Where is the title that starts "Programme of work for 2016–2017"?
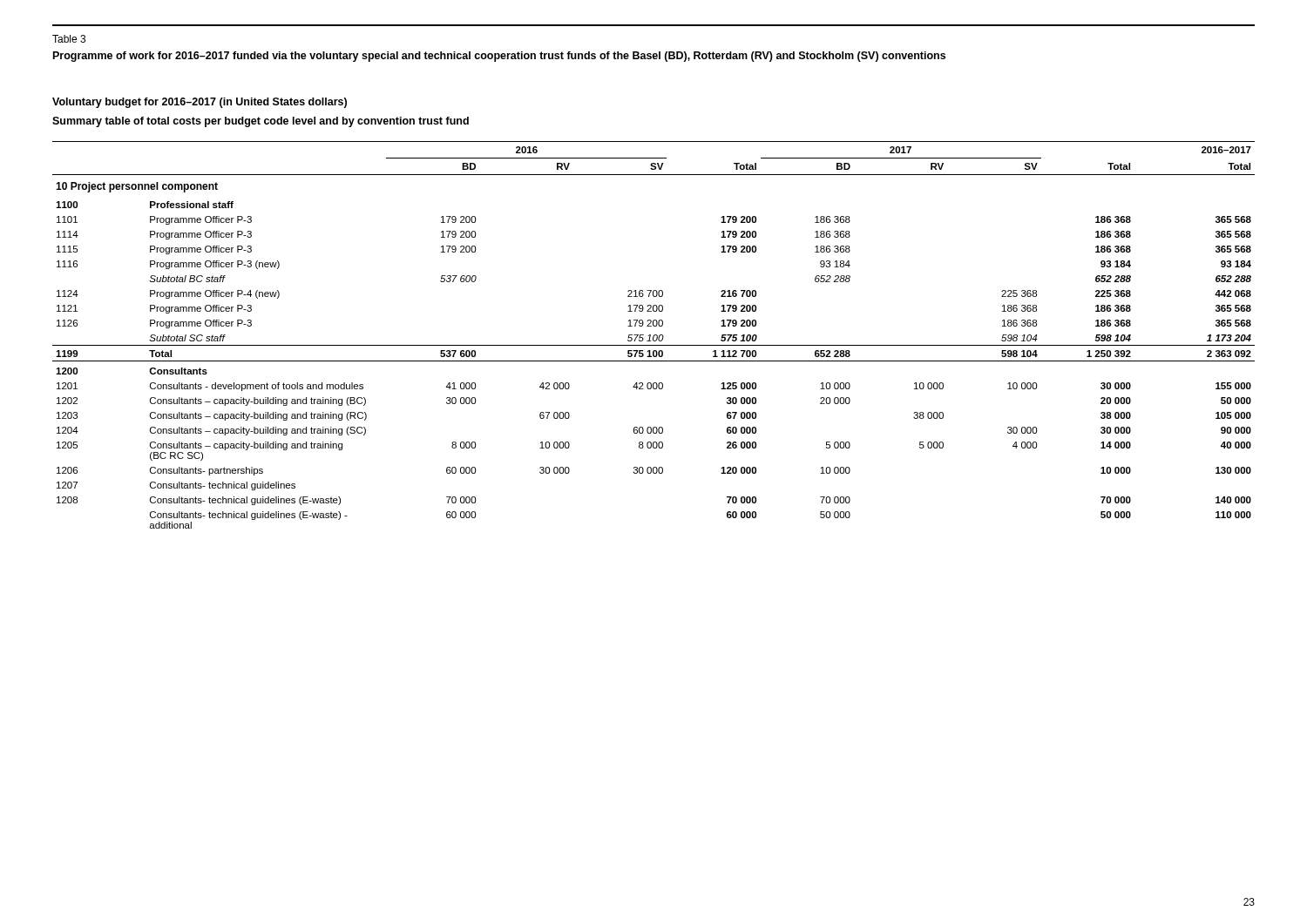This screenshot has height=924, width=1307. [499, 56]
